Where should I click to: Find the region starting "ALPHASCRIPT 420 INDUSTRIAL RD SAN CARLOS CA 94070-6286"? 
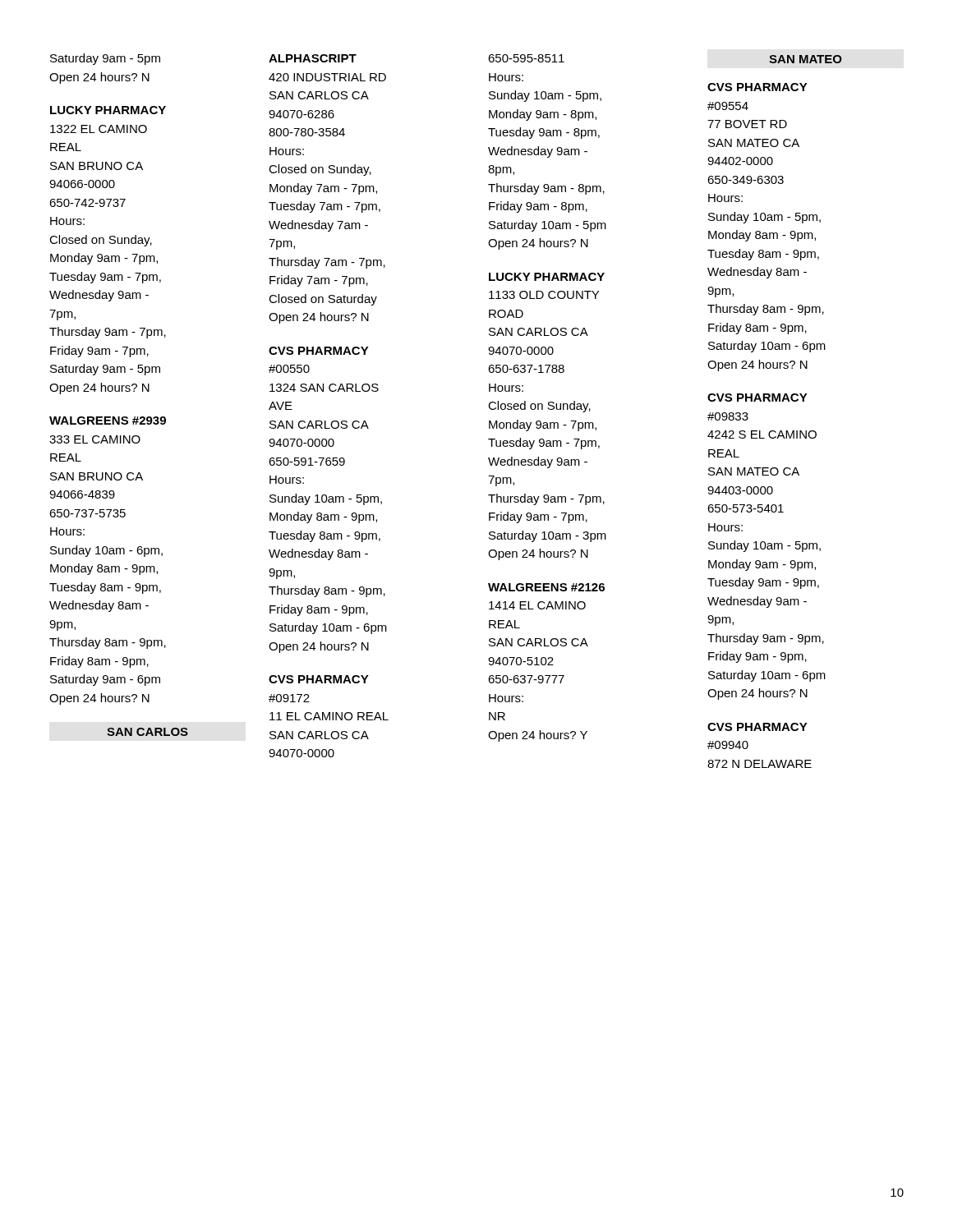coord(328,187)
